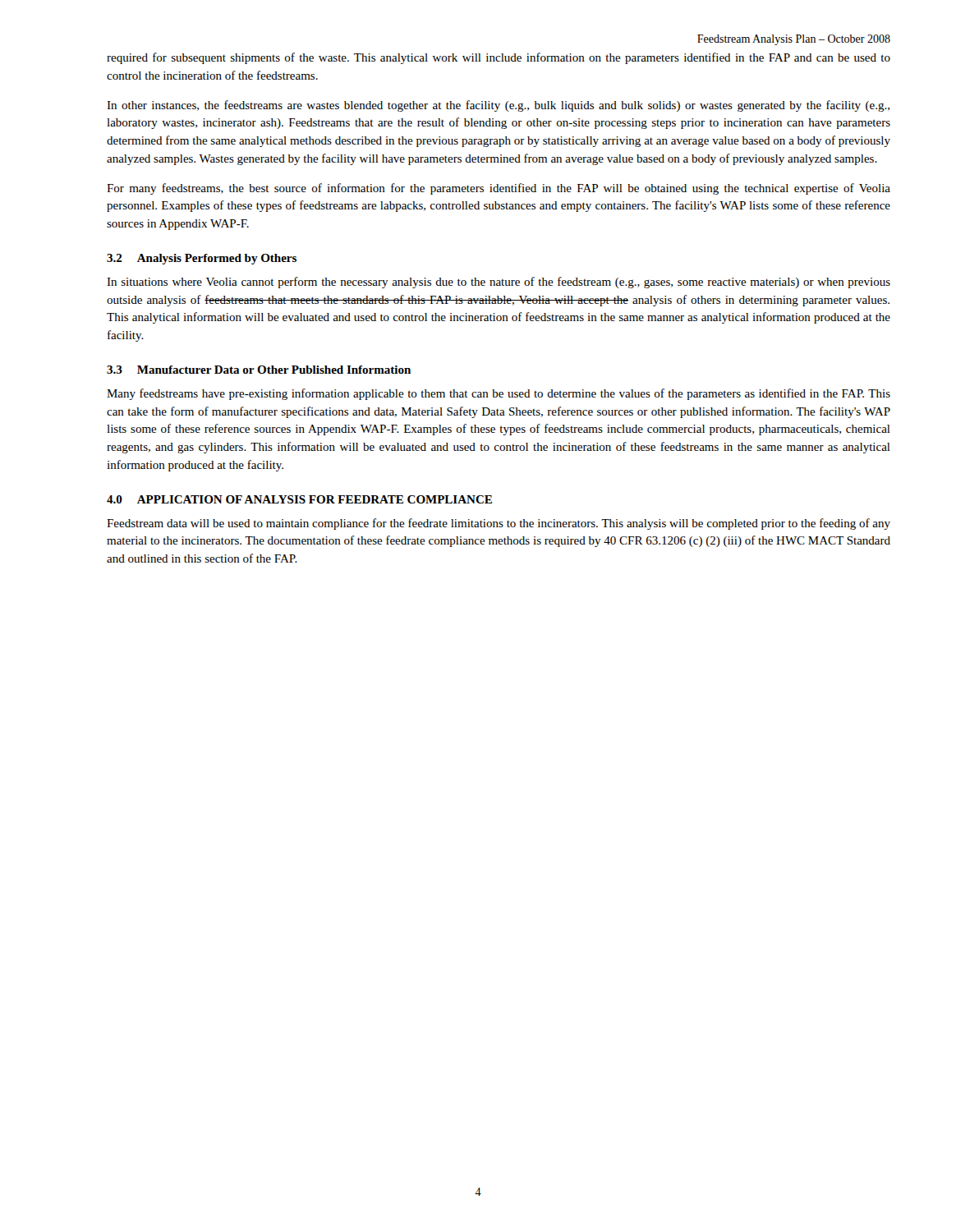Find the region starting "Many feedstreams have"

(x=499, y=429)
